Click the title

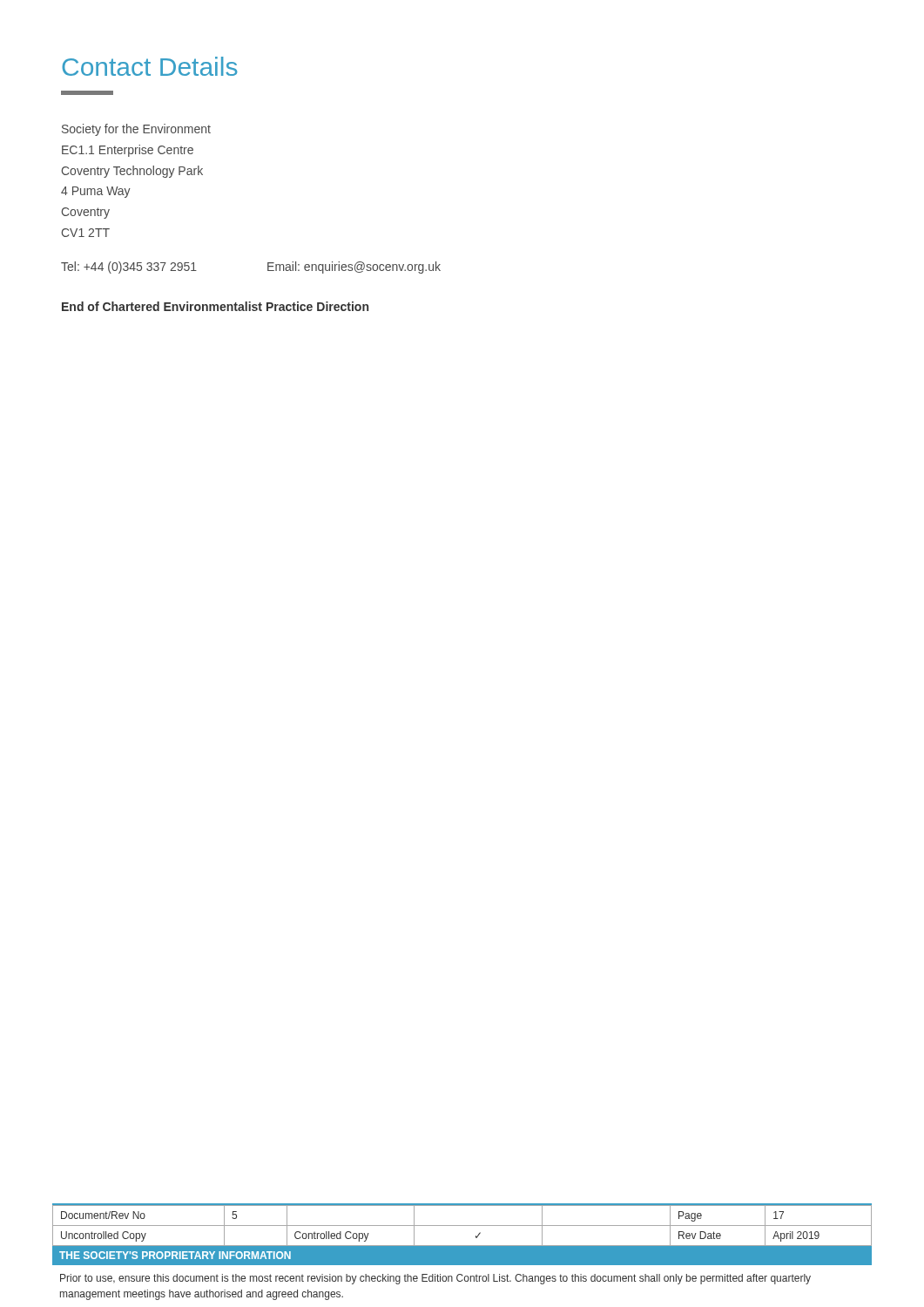point(150,67)
